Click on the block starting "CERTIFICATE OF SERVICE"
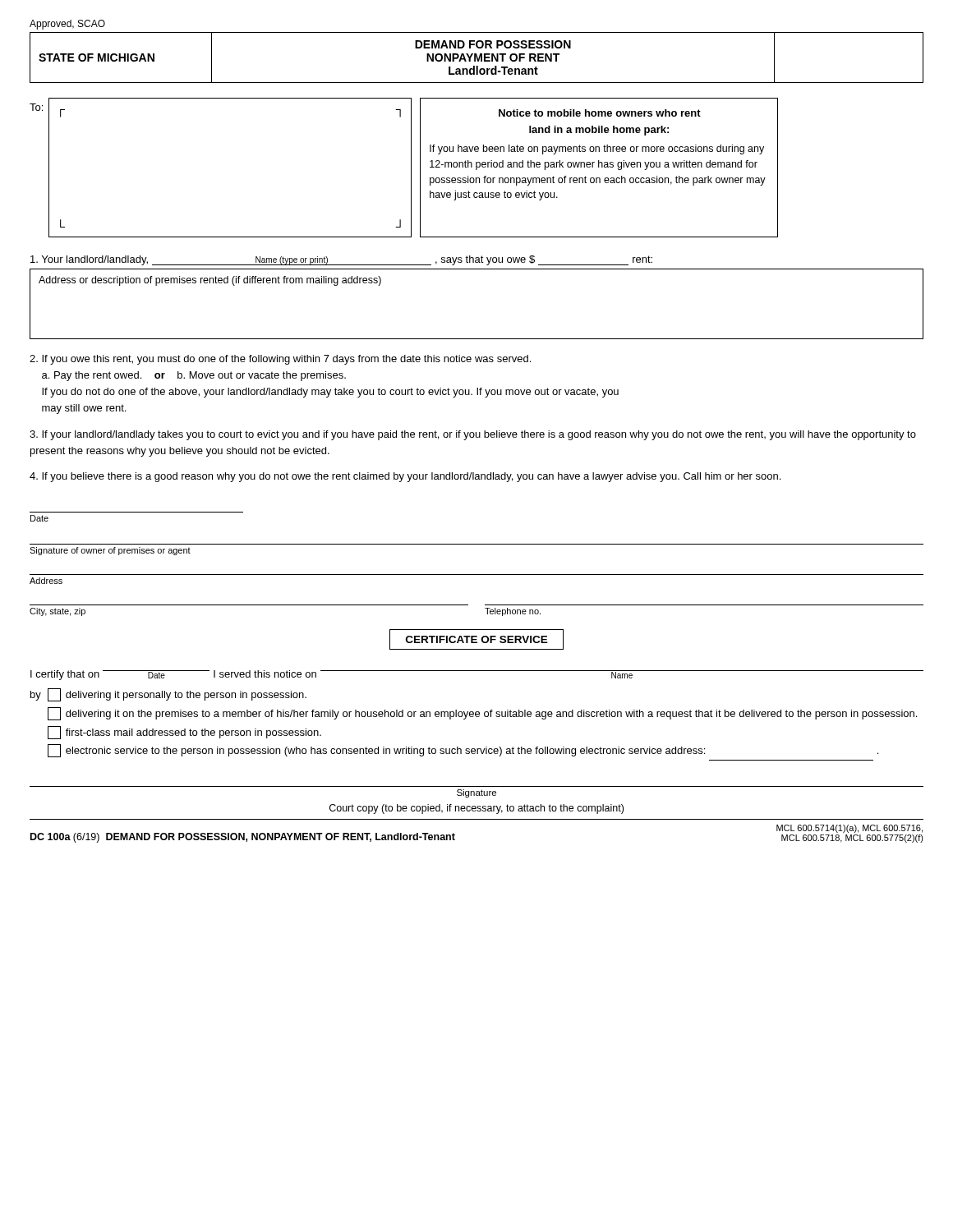This screenshot has height=1232, width=953. coord(476,639)
